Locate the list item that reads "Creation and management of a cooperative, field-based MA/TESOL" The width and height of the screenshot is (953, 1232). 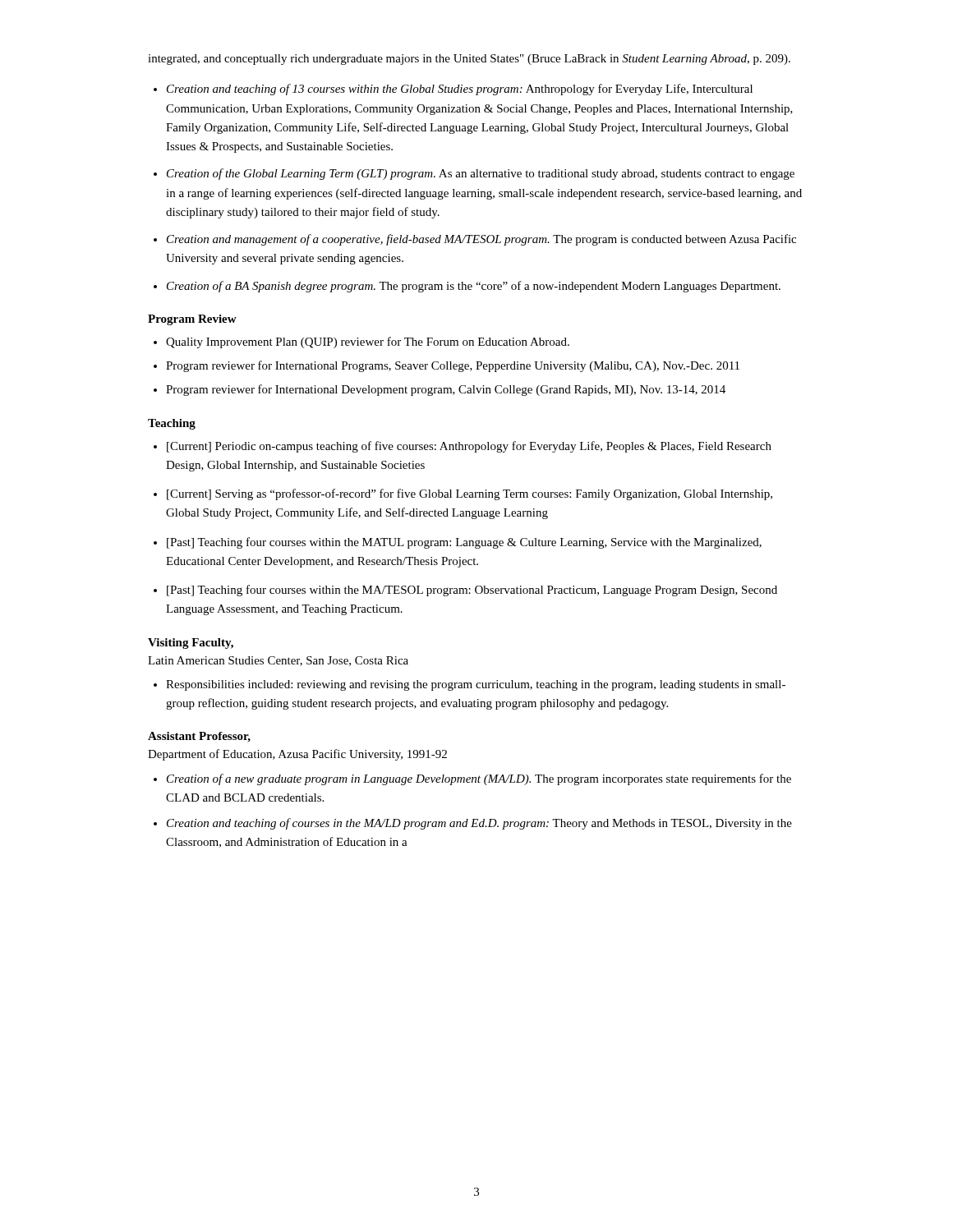[x=481, y=249]
